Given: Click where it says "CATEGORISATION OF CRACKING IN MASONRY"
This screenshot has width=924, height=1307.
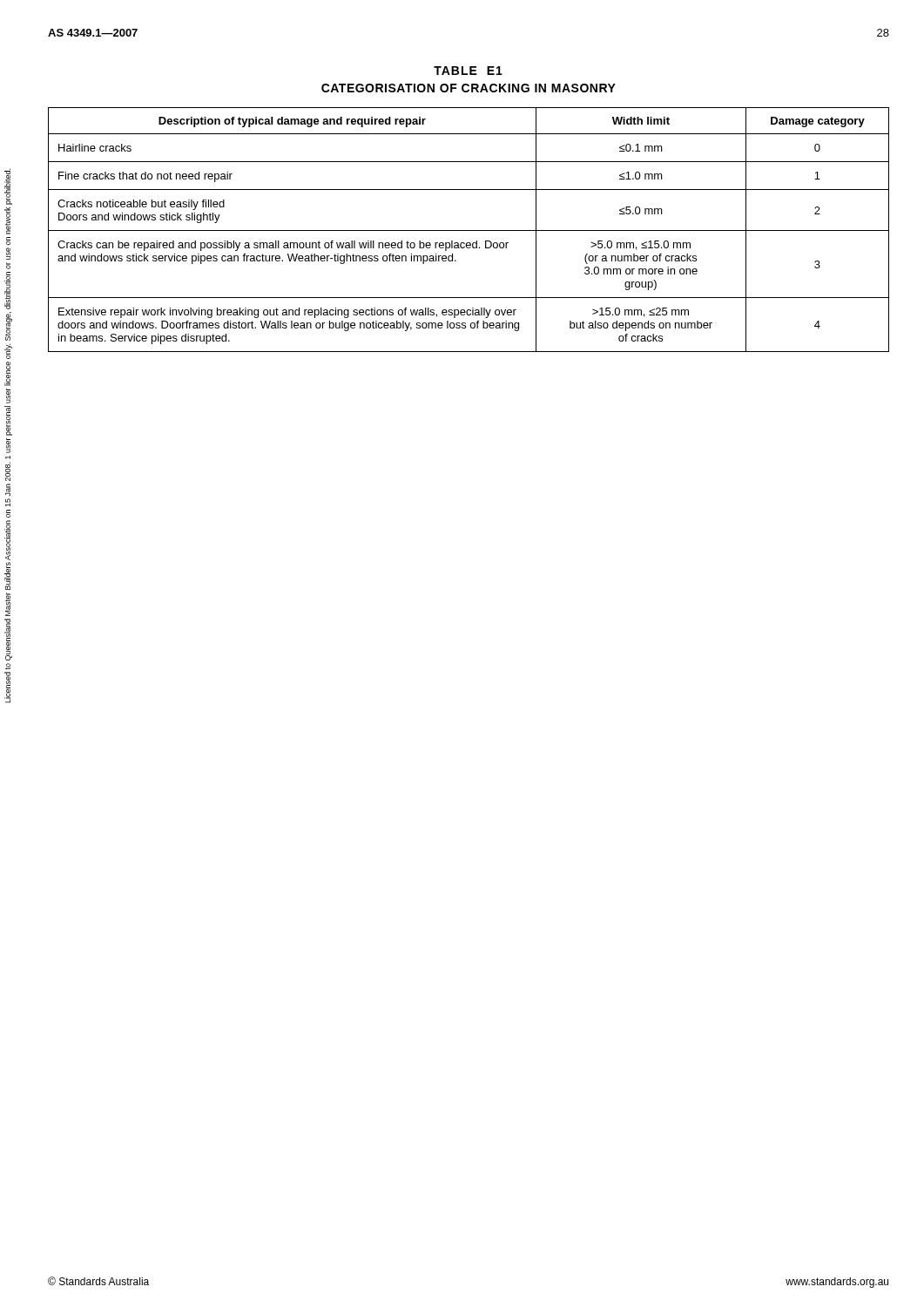Looking at the screenshot, I should pyautogui.click(x=469, y=88).
